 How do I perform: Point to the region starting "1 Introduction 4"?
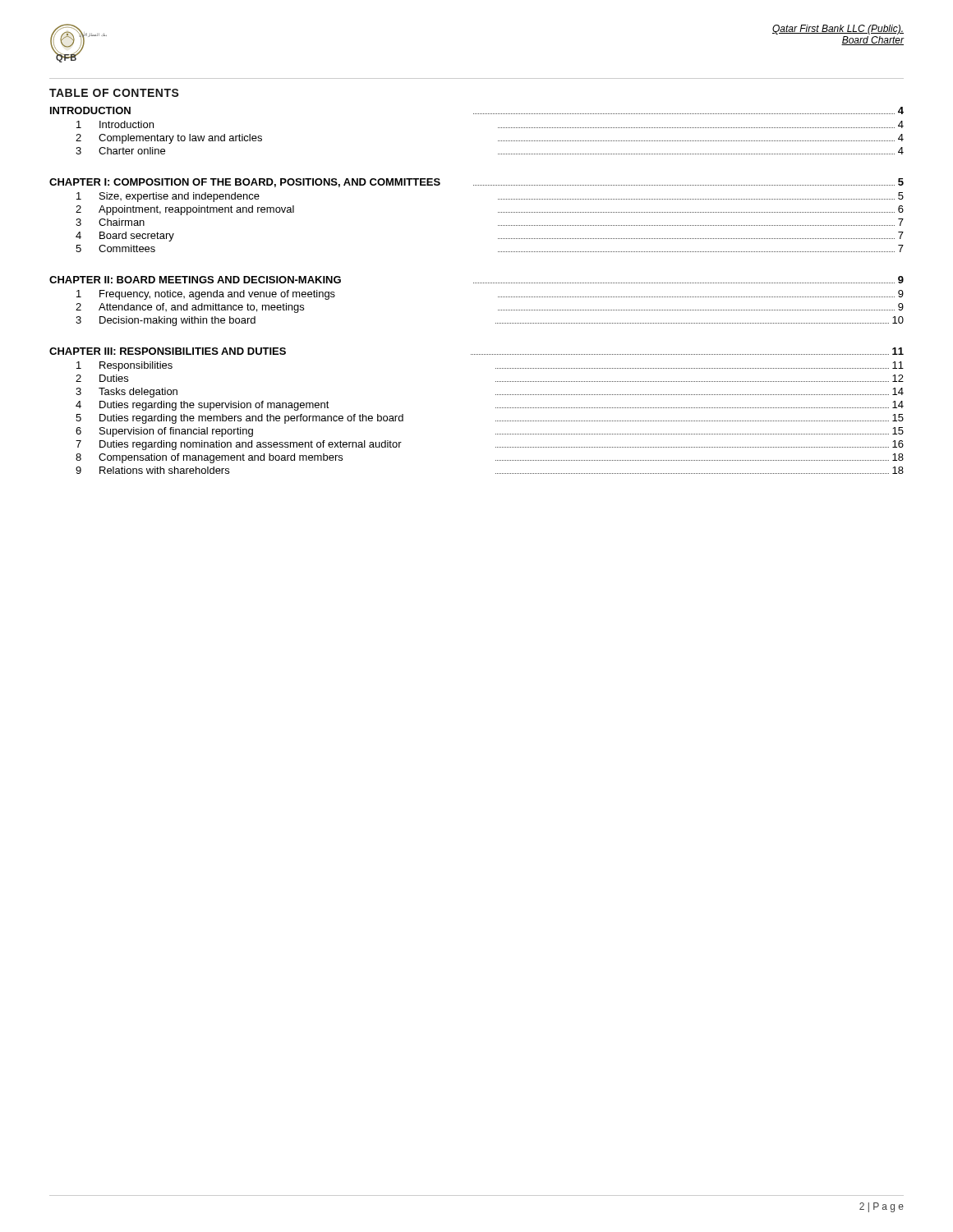(x=476, y=124)
